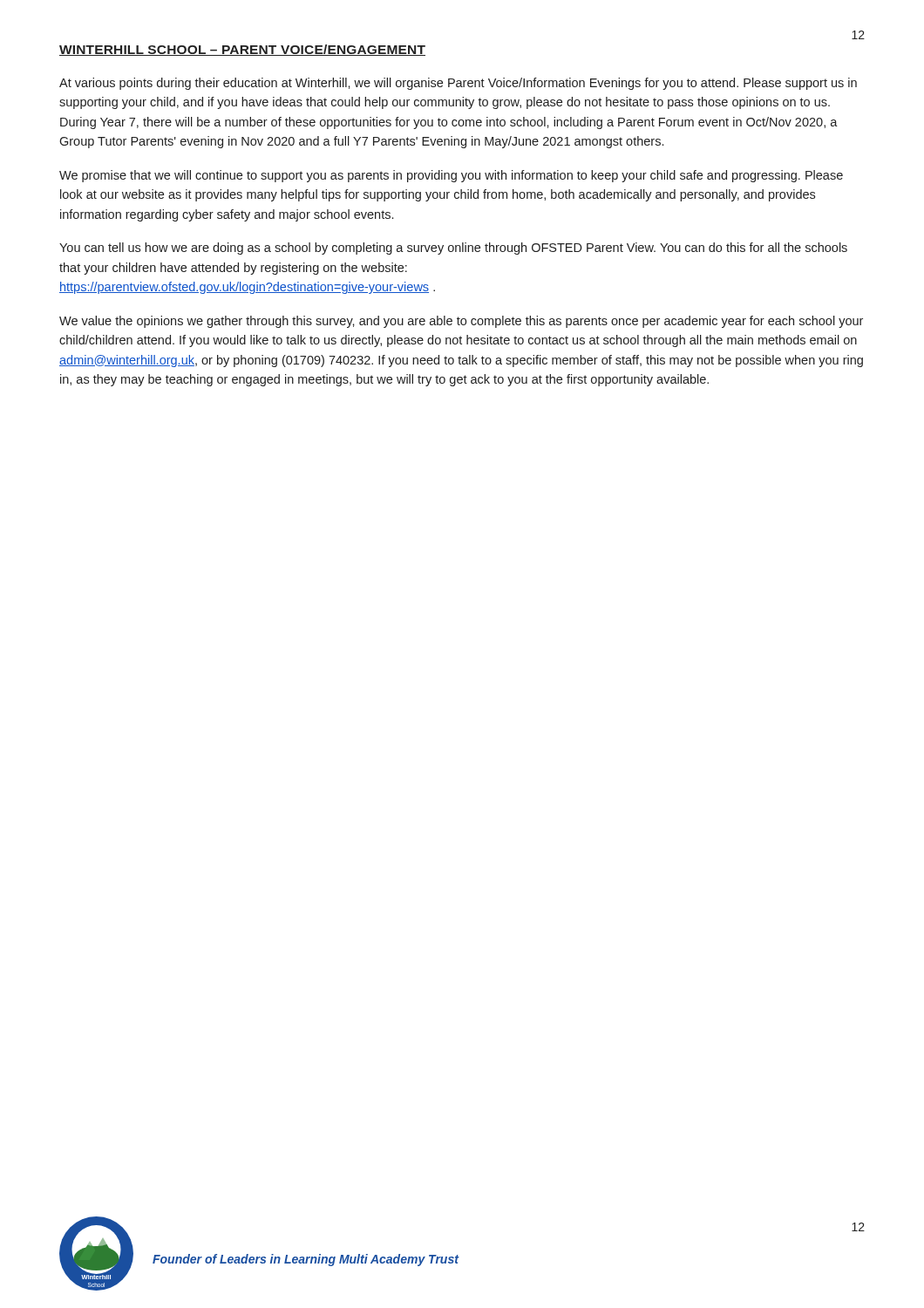Screen dimensions: 1308x924
Task: Navigate to the text block starting "You can tell us how"
Action: click(x=453, y=249)
